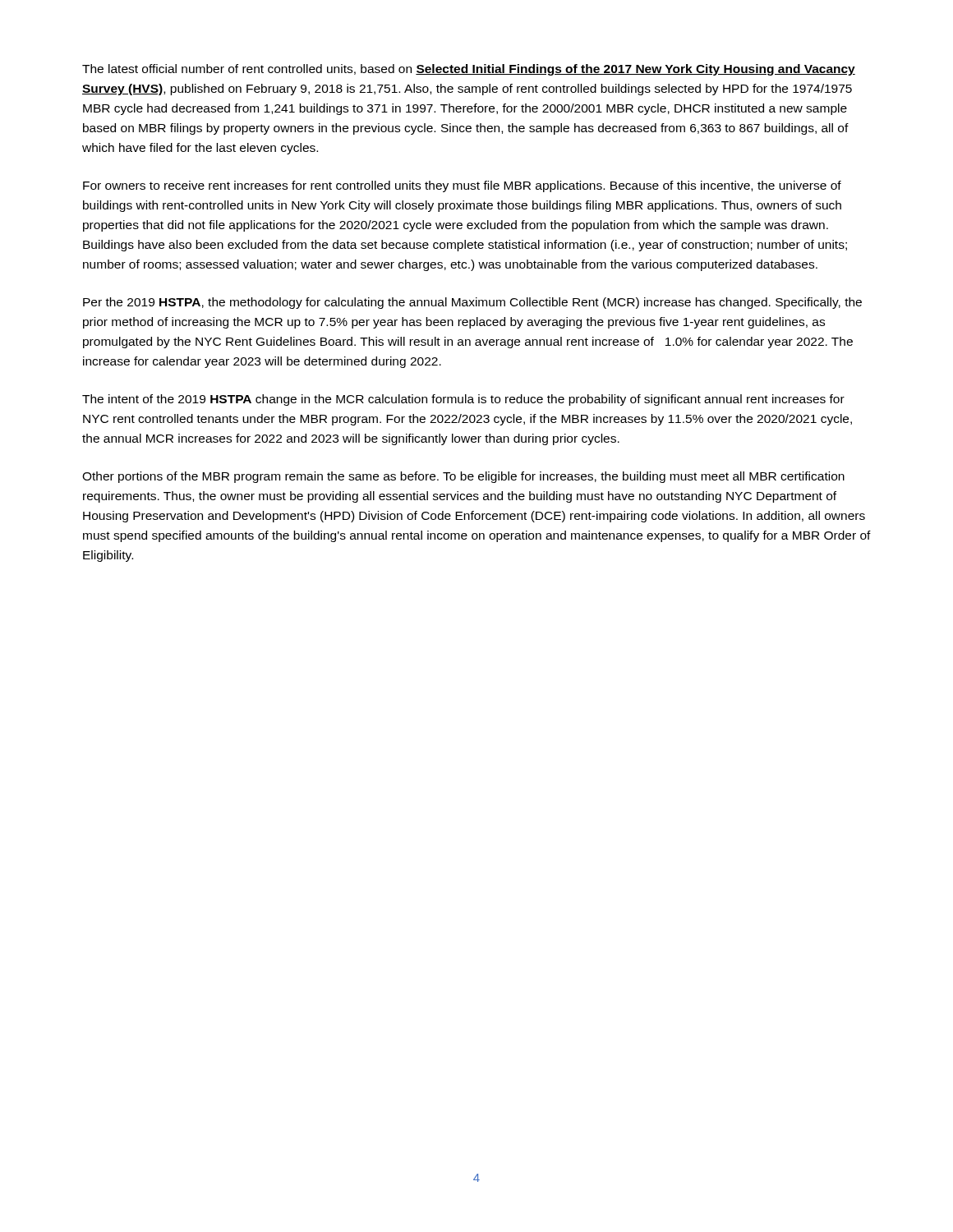Select the block starting "The intent of"
The image size is (953, 1232).
click(x=468, y=419)
